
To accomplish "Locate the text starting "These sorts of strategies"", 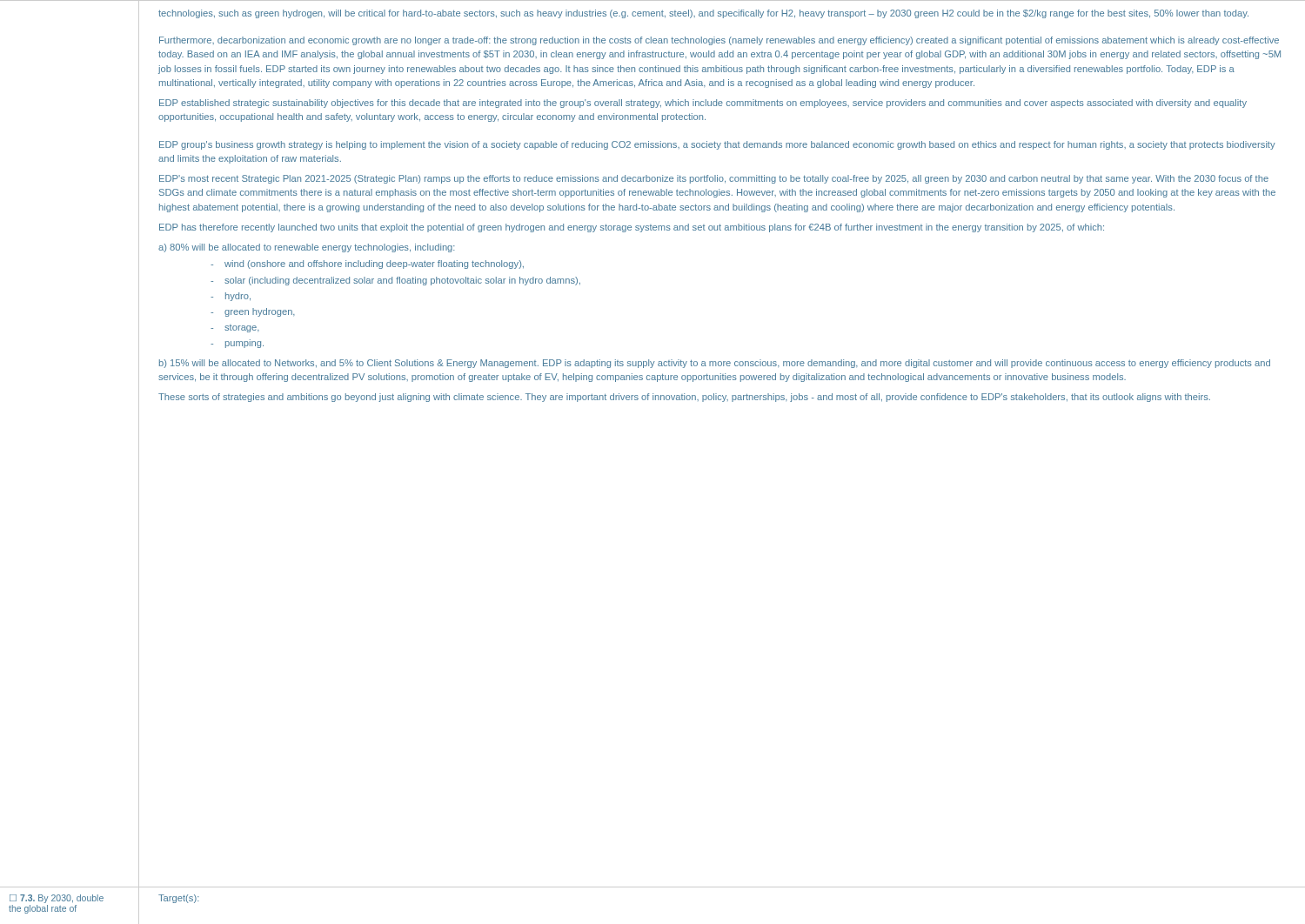I will (685, 397).
